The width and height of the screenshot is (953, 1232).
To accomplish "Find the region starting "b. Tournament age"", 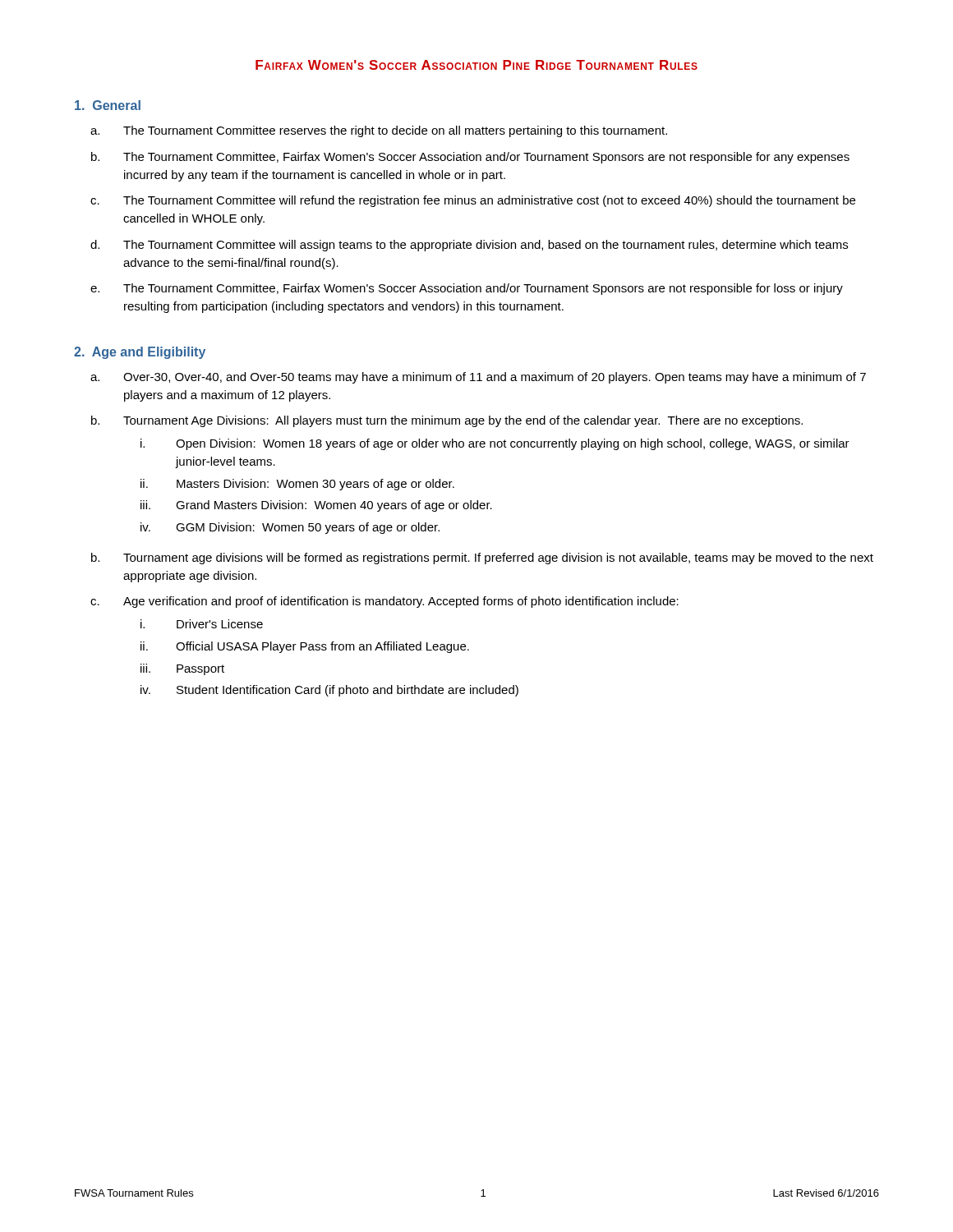I will (x=476, y=566).
